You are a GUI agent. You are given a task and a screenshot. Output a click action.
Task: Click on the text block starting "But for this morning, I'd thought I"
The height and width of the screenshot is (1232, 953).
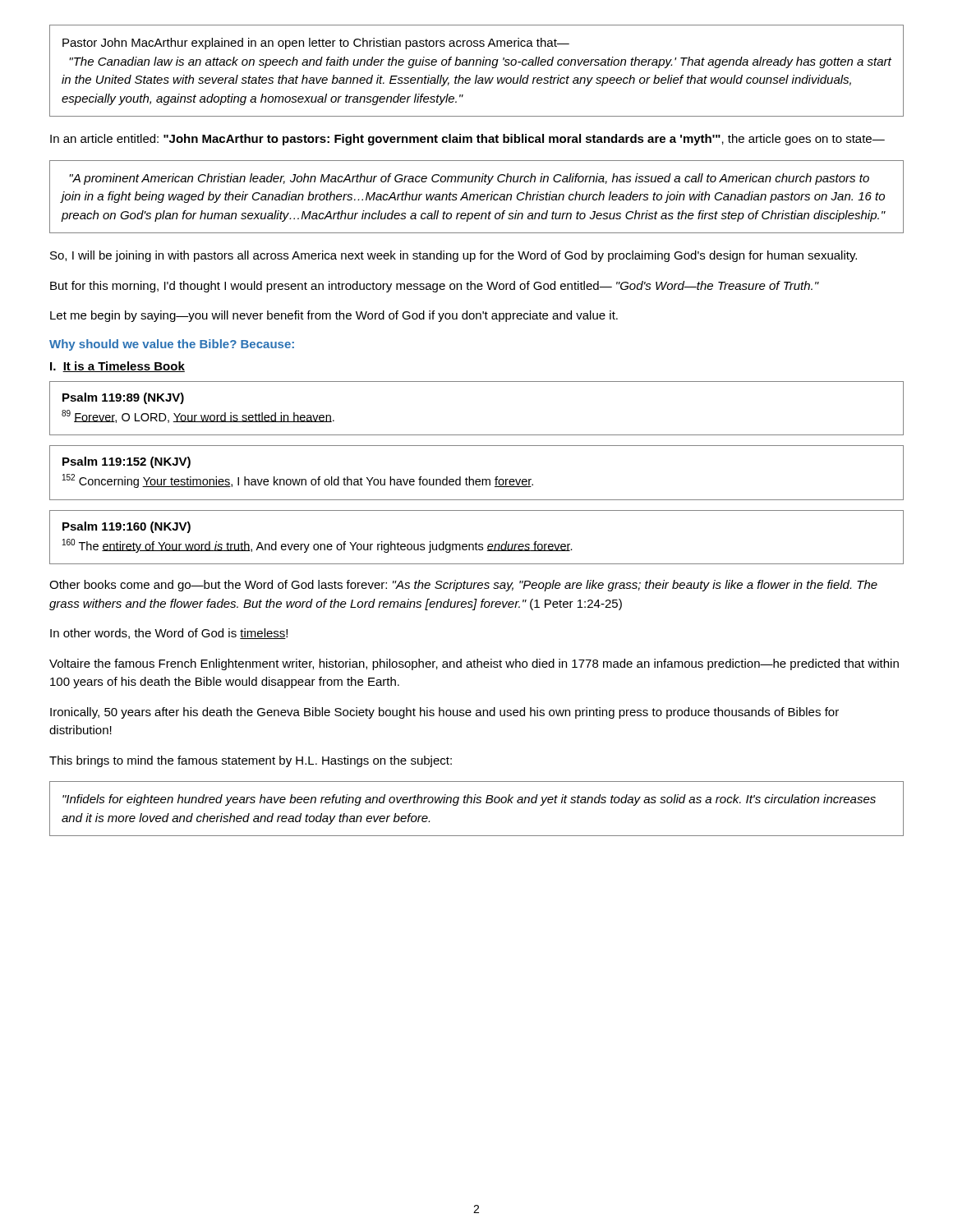point(434,285)
